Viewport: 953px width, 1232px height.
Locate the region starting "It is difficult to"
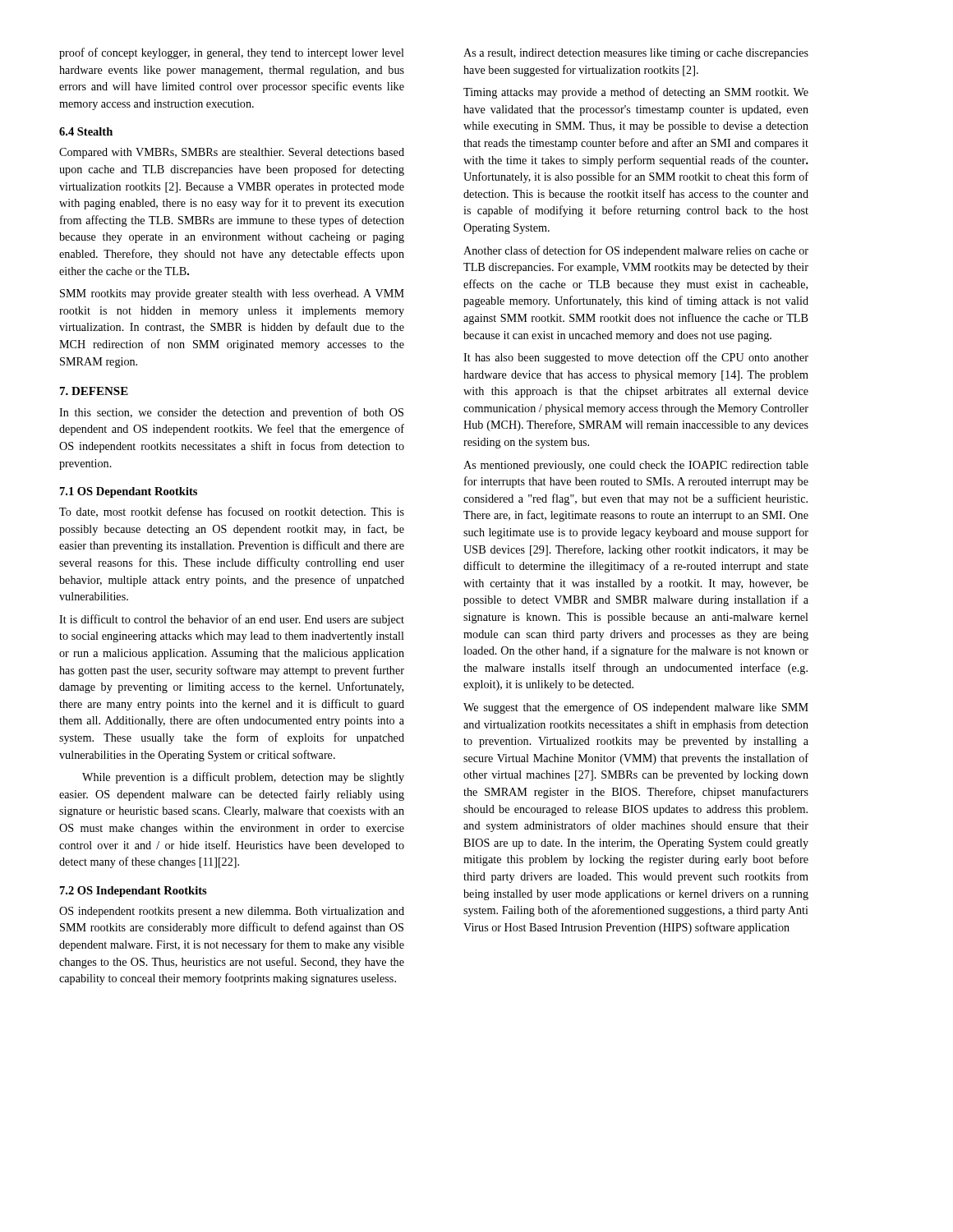(x=232, y=687)
